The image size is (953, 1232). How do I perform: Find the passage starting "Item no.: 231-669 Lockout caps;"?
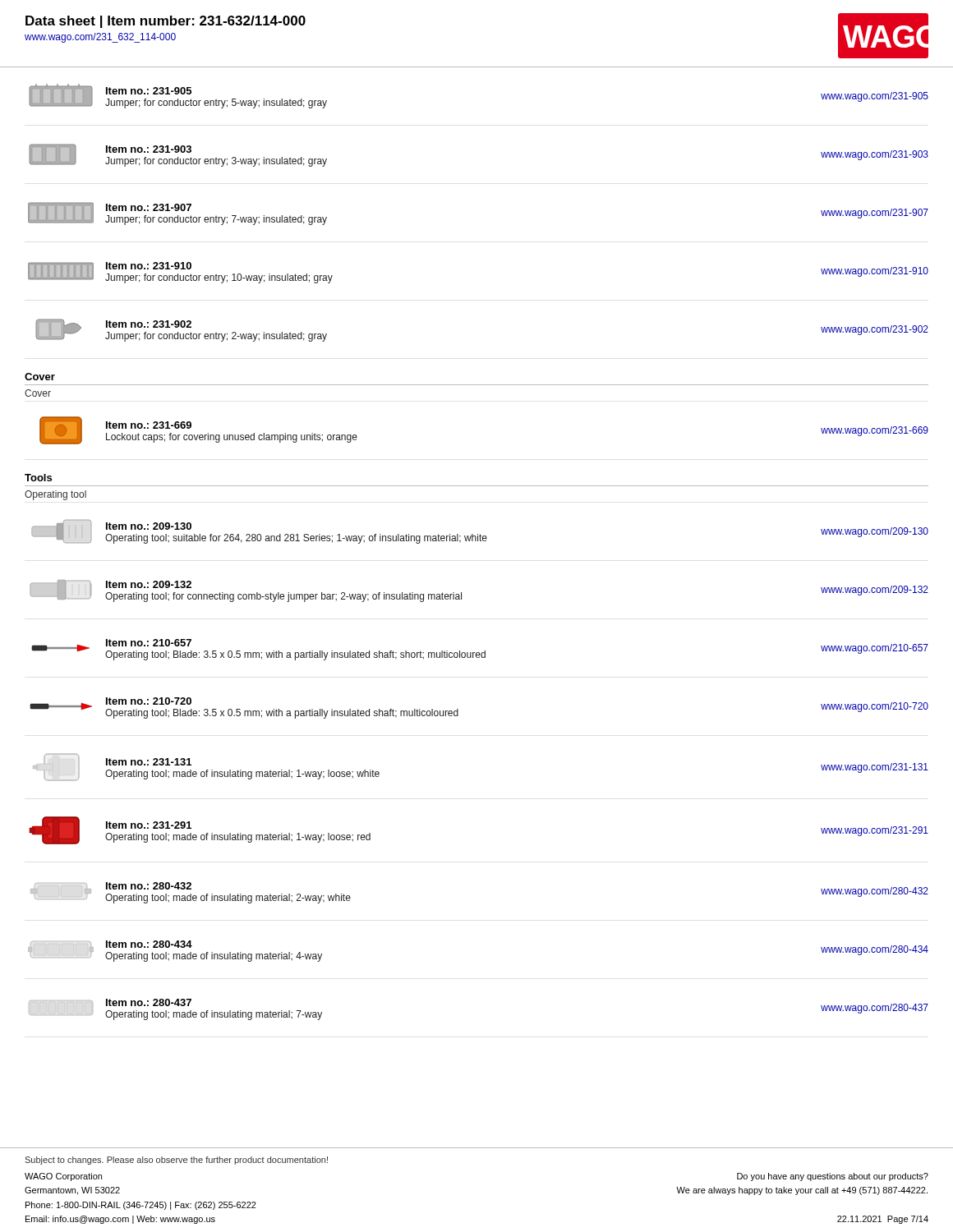(155, 428)
